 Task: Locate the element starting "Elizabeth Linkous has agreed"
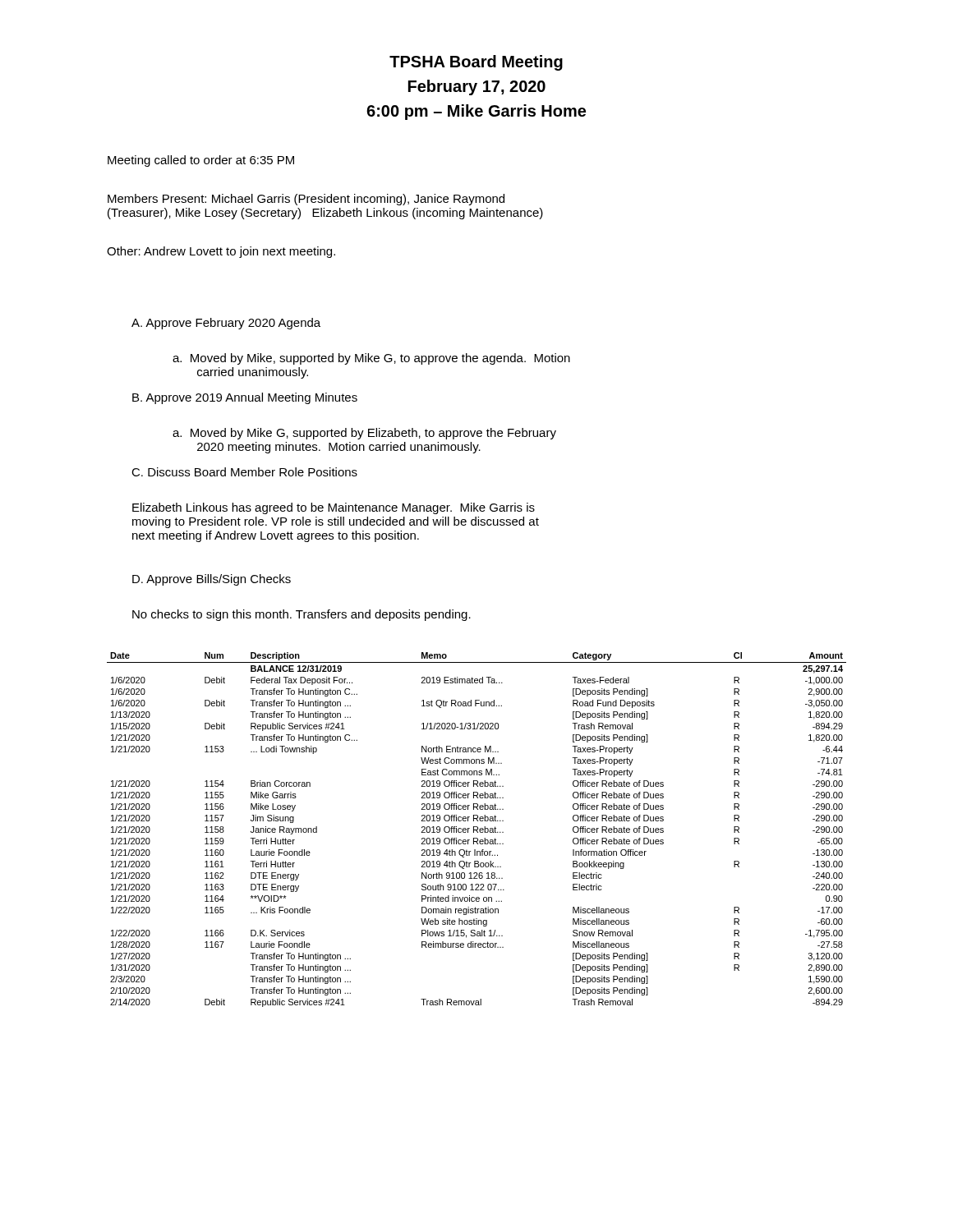click(x=335, y=521)
